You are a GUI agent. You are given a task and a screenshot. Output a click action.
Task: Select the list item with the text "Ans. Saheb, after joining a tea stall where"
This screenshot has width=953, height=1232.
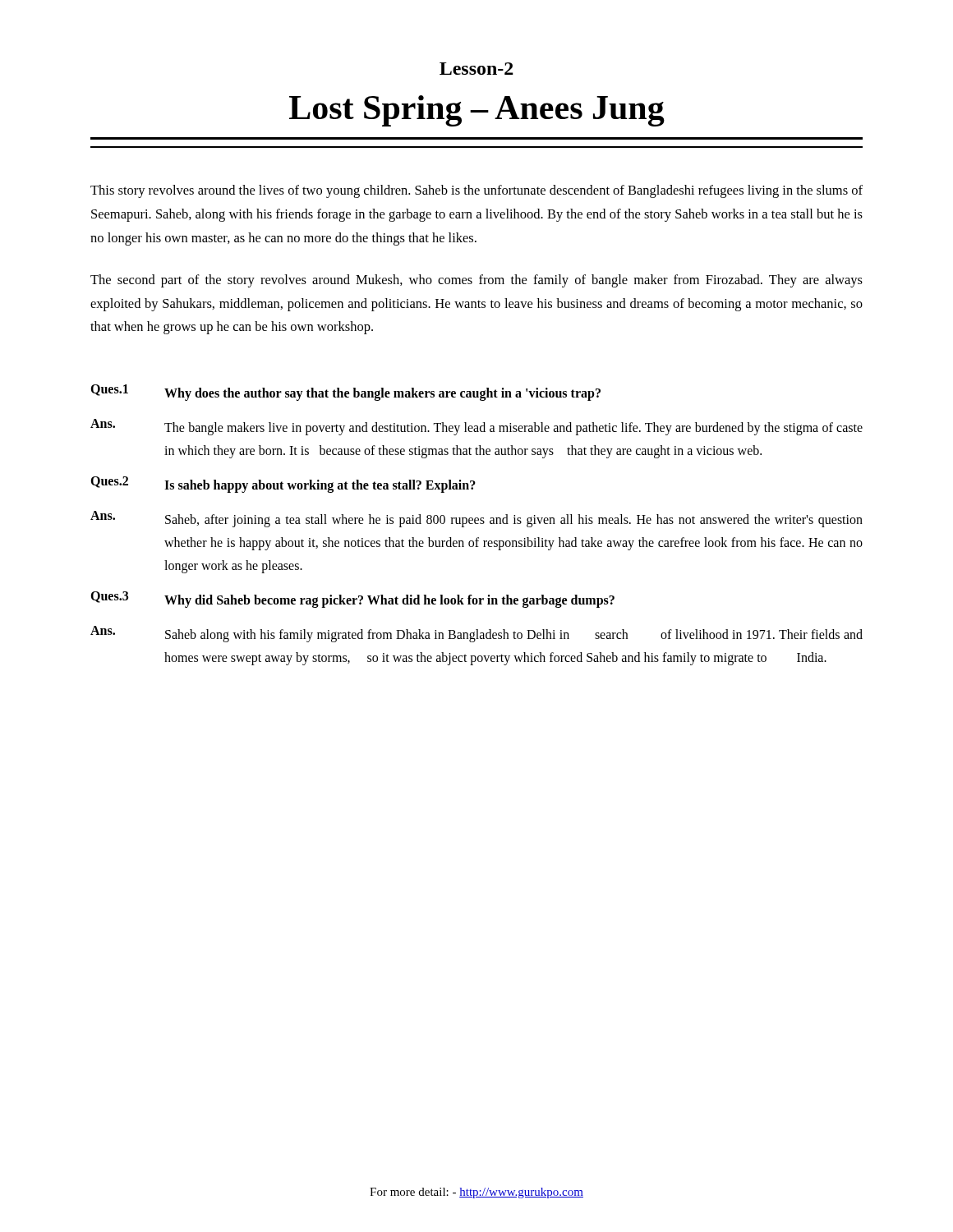pyautogui.click(x=476, y=543)
